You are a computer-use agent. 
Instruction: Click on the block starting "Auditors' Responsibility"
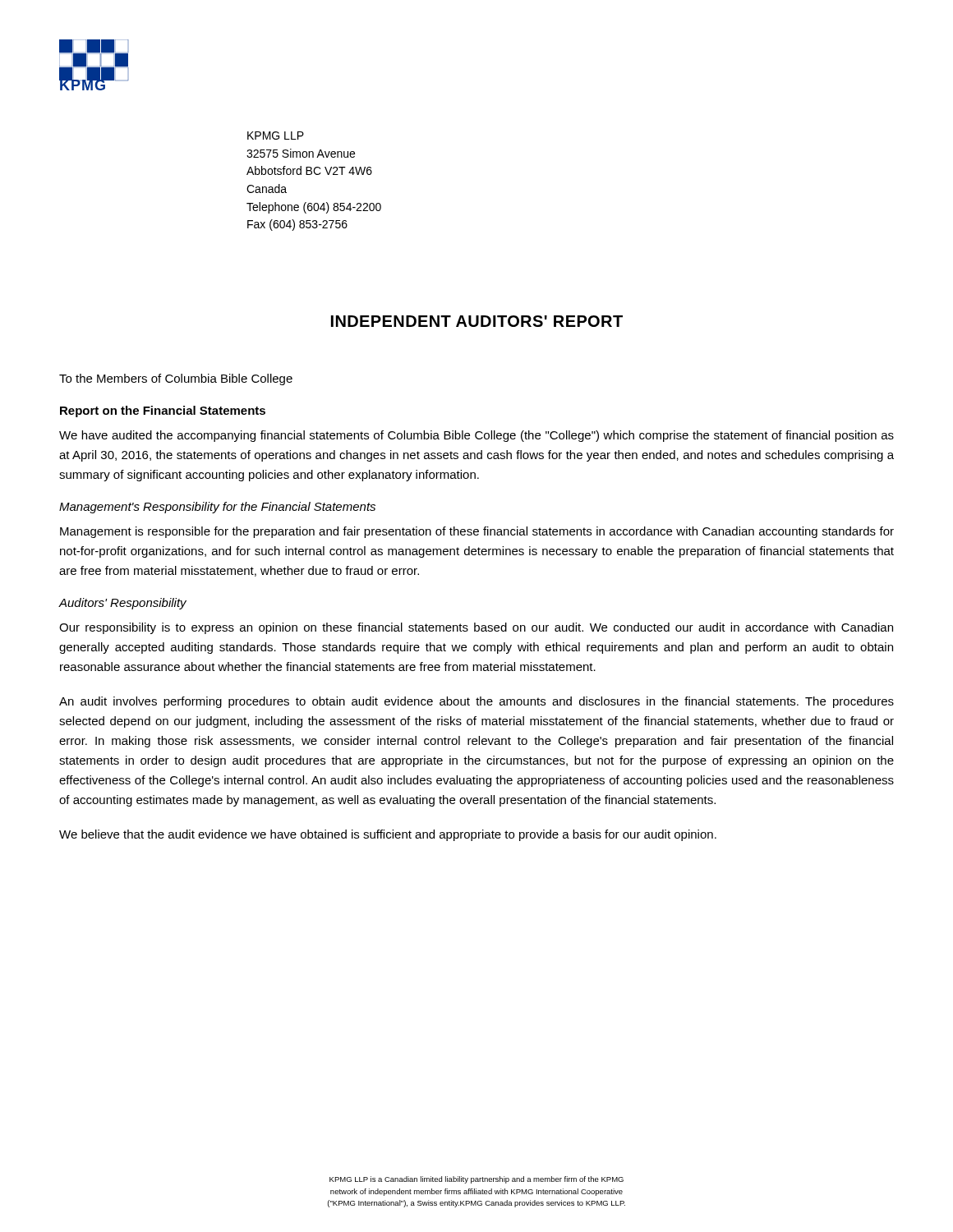pyautogui.click(x=123, y=602)
